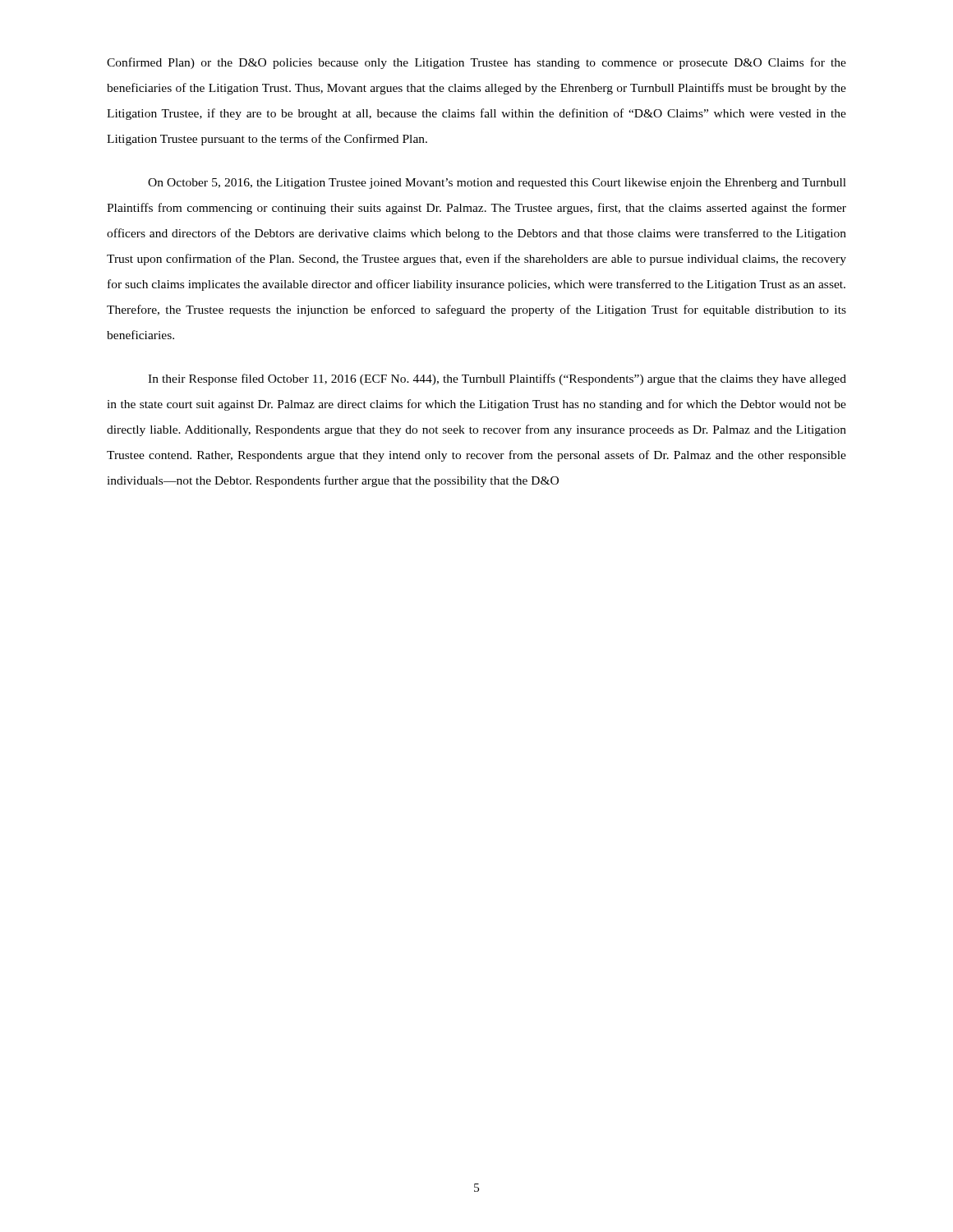The height and width of the screenshot is (1232, 953).
Task: Click on the text block starting "In their Response filed"
Action: click(x=476, y=429)
